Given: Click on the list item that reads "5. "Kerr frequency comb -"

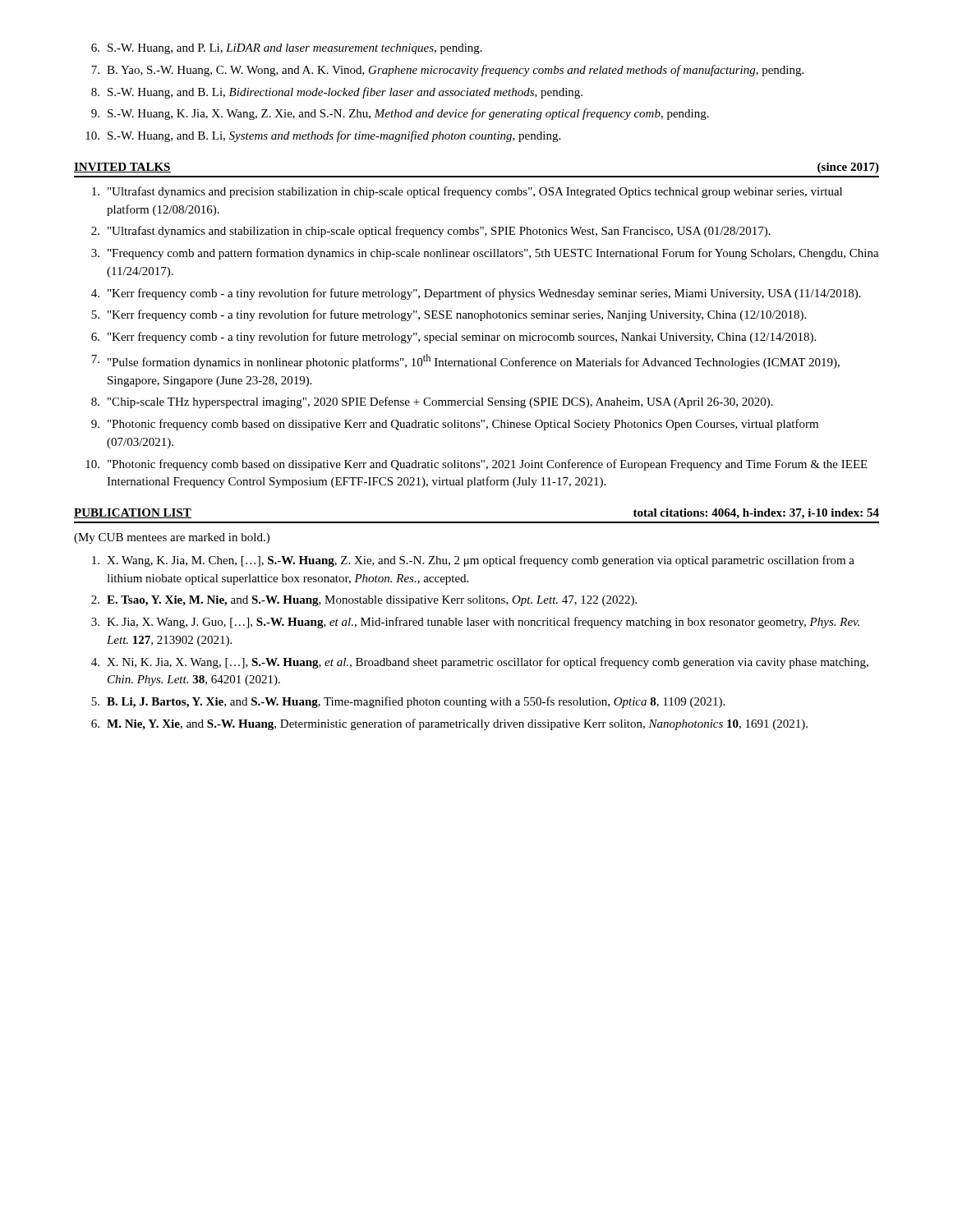Looking at the screenshot, I should (x=476, y=315).
